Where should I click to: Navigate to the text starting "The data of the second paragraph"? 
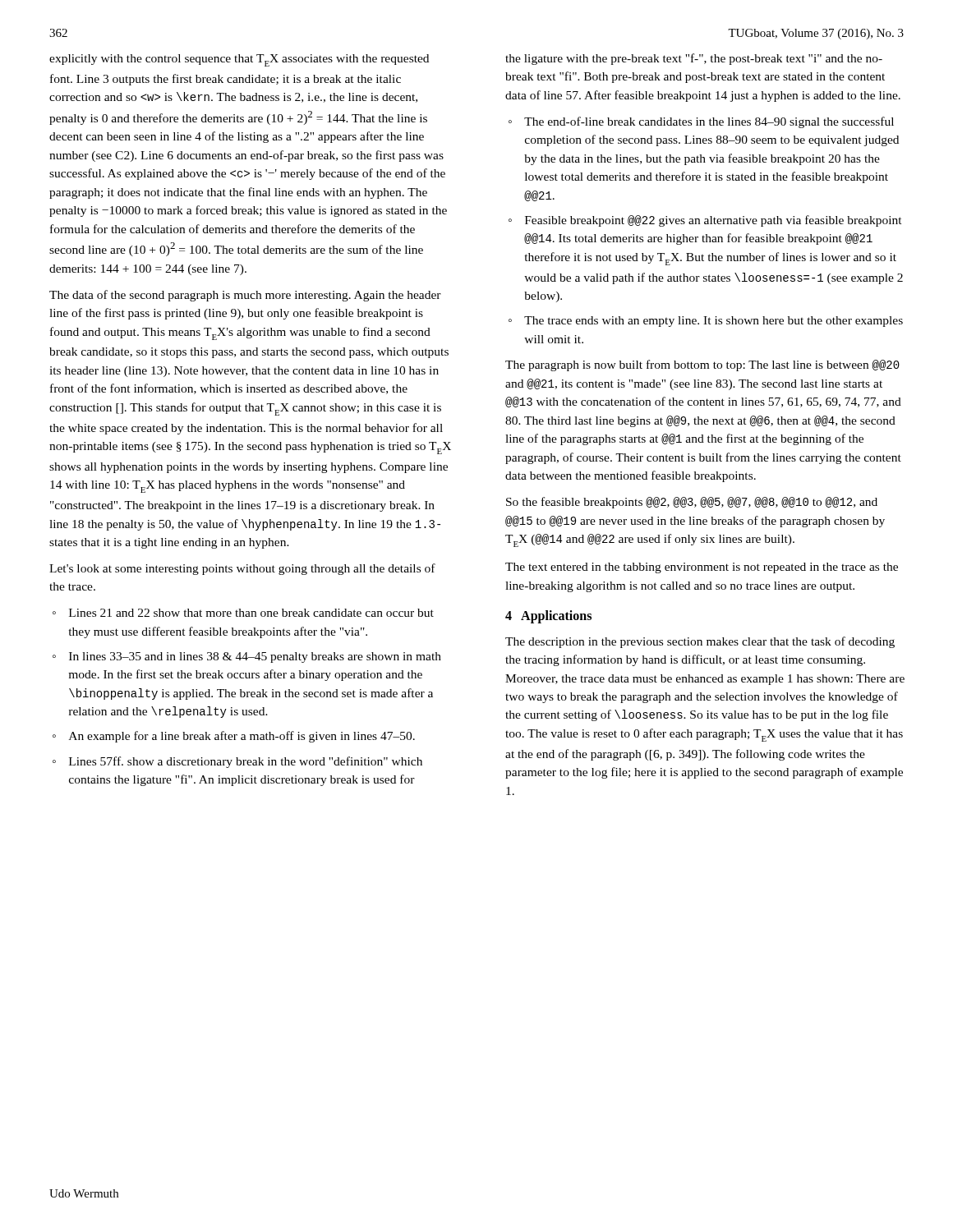(x=251, y=419)
